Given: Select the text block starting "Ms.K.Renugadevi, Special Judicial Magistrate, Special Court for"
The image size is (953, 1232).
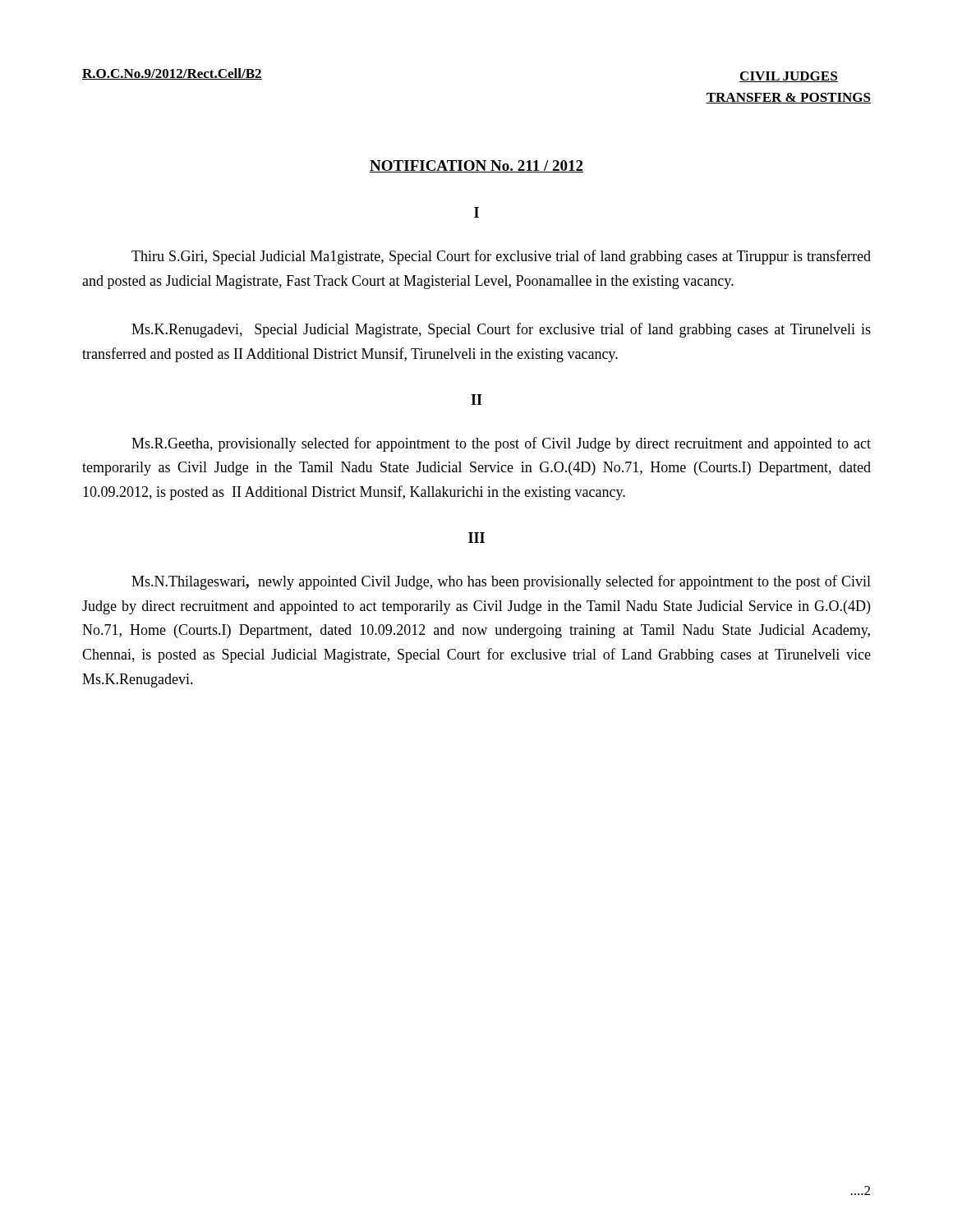Looking at the screenshot, I should (476, 342).
